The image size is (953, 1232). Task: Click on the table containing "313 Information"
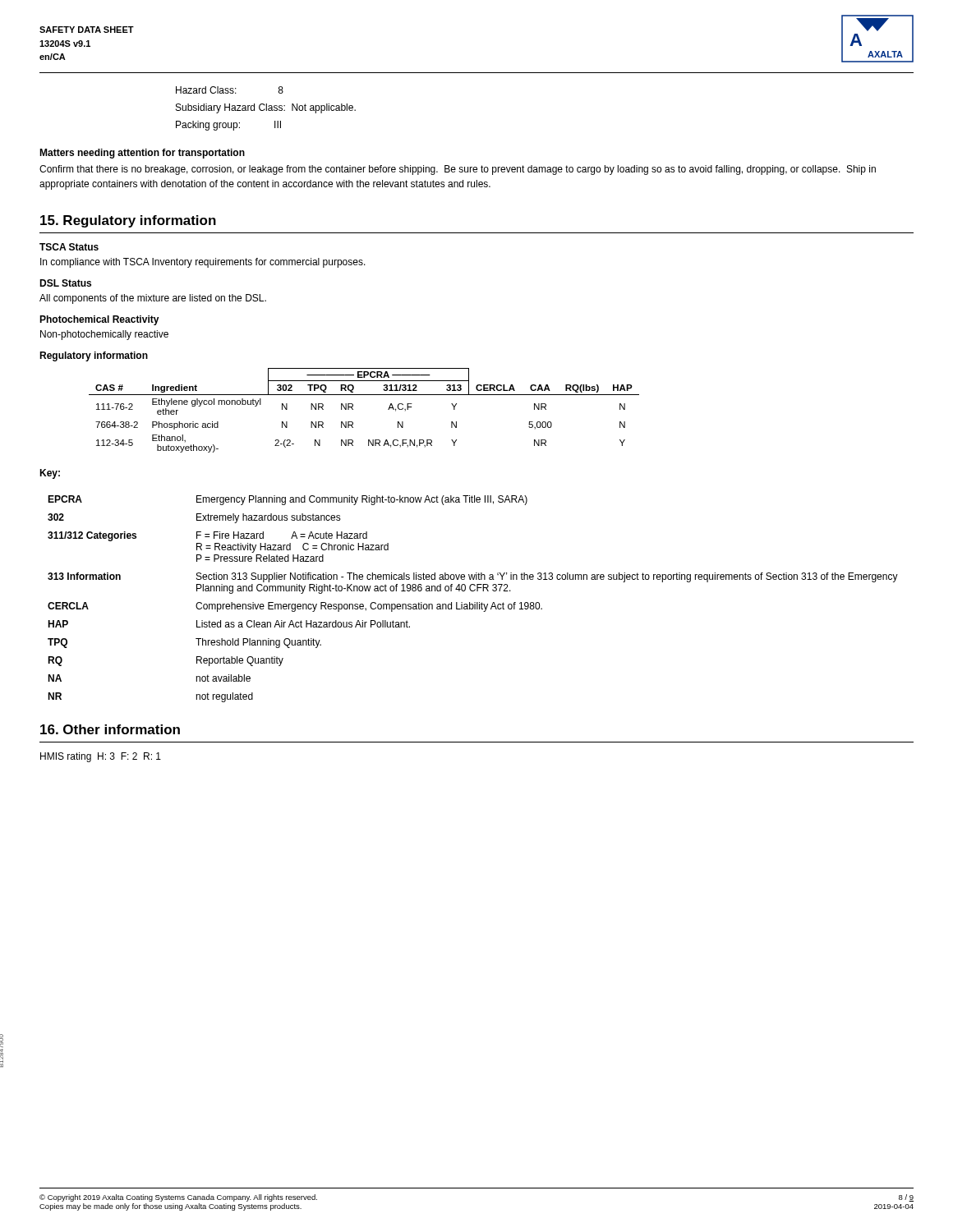(x=476, y=598)
